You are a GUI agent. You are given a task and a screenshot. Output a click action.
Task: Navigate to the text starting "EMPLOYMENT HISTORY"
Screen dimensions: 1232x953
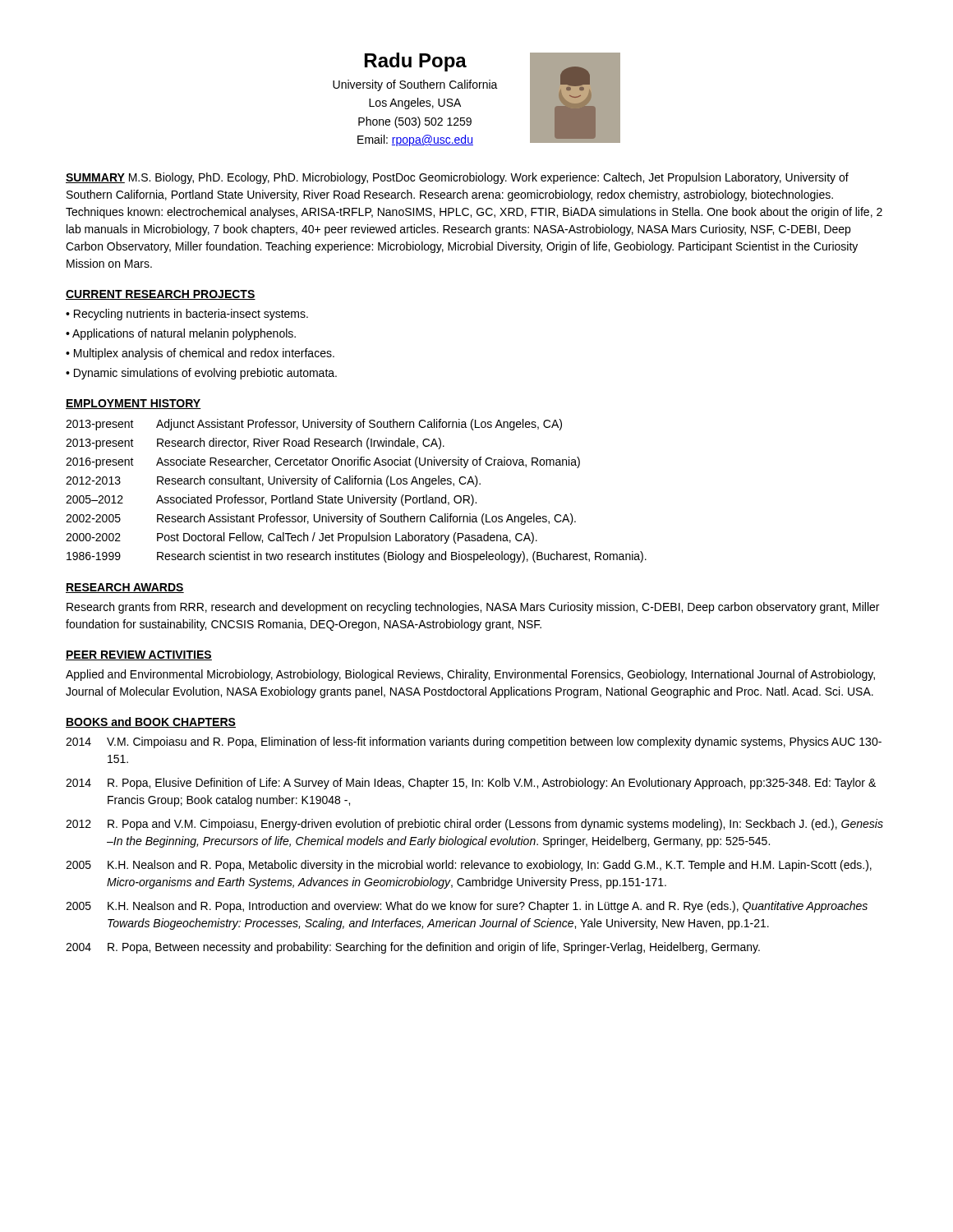pos(133,403)
